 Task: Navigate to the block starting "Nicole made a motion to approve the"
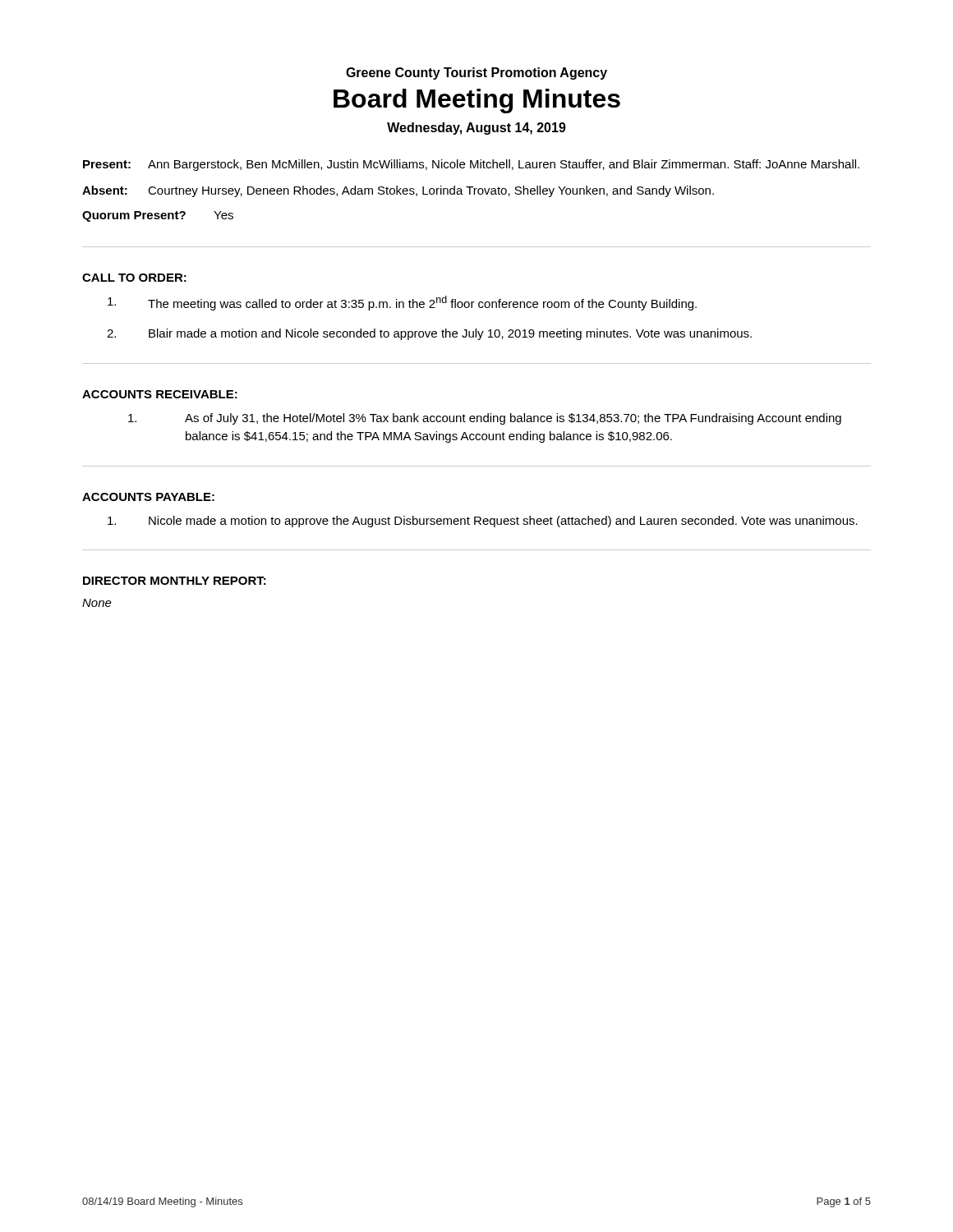click(476, 521)
